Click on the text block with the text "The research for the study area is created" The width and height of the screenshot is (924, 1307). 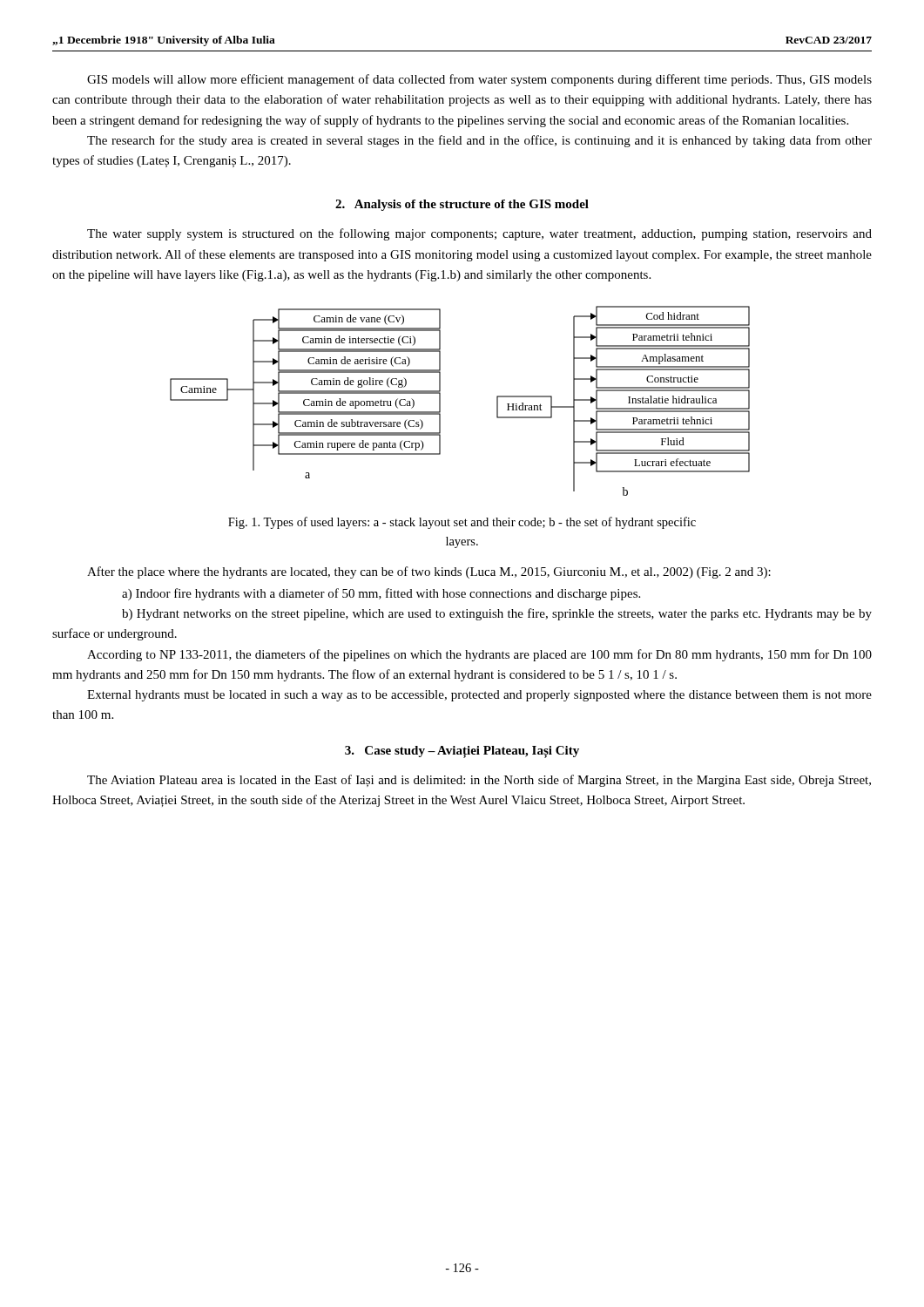pos(462,151)
